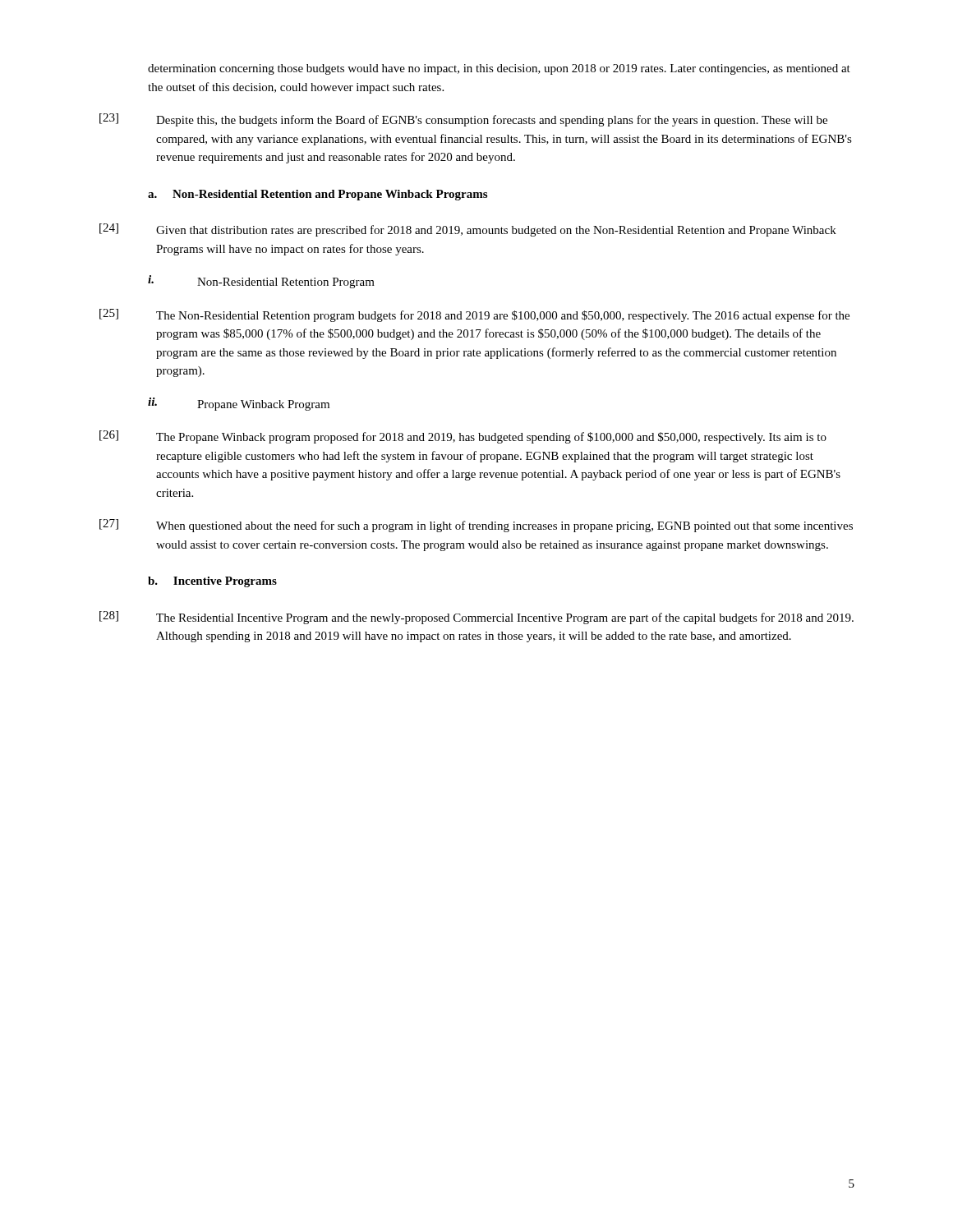Locate the text block starting "i. Non-Residential Retention Program"
The image size is (953, 1232).
[261, 282]
